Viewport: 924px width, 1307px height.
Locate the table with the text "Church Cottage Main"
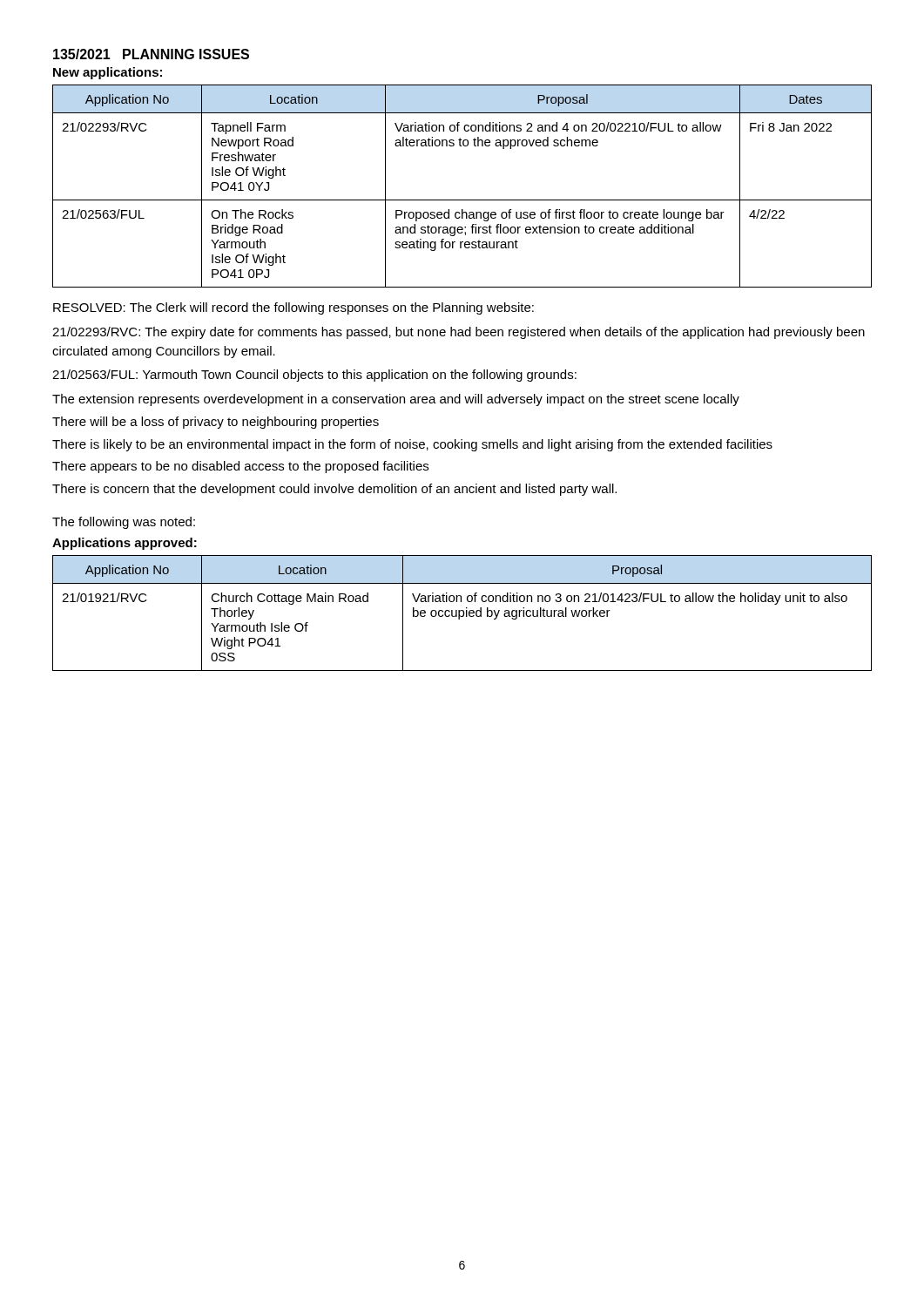click(x=462, y=613)
